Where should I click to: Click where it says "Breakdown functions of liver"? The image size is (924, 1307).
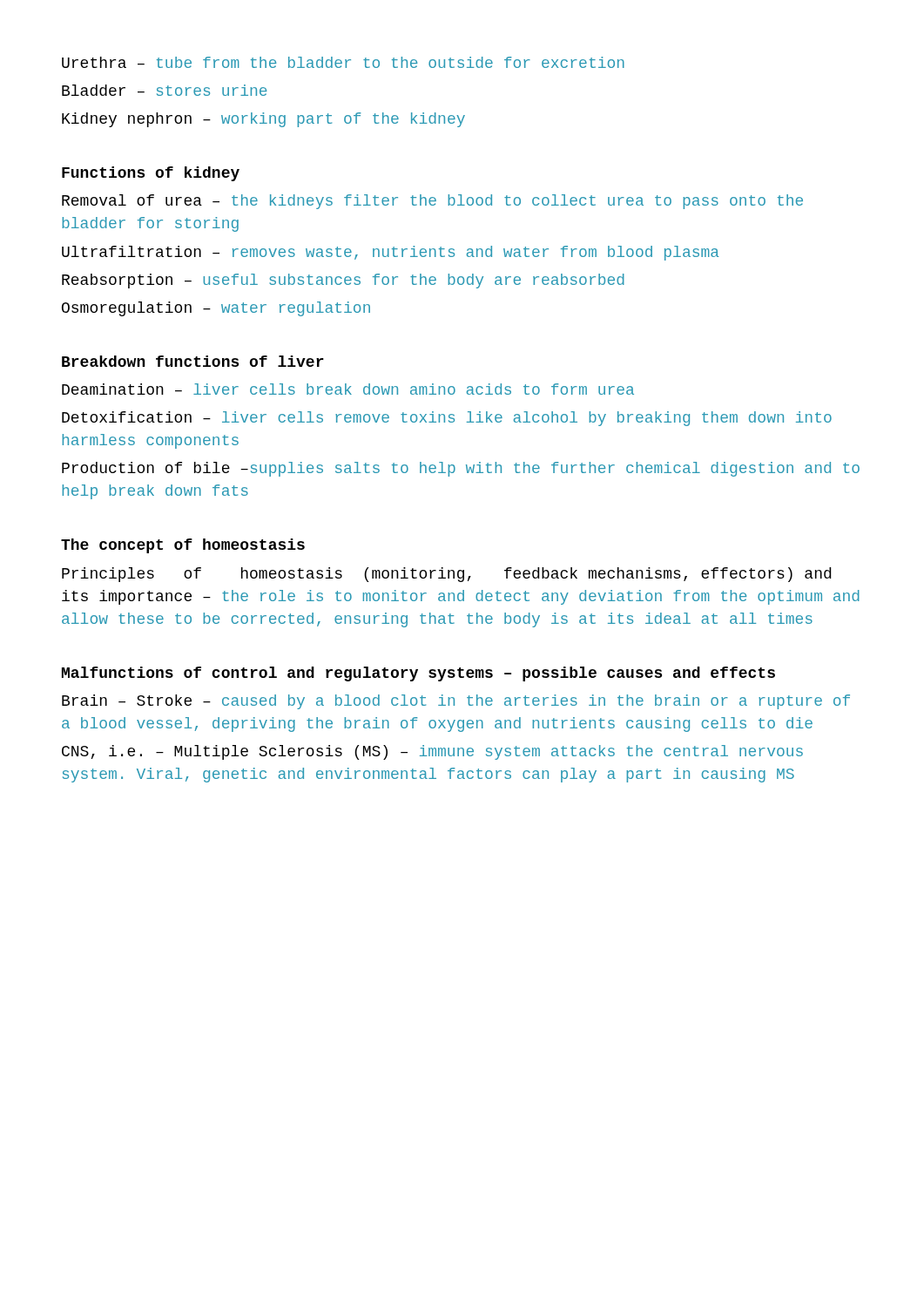[193, 362]
